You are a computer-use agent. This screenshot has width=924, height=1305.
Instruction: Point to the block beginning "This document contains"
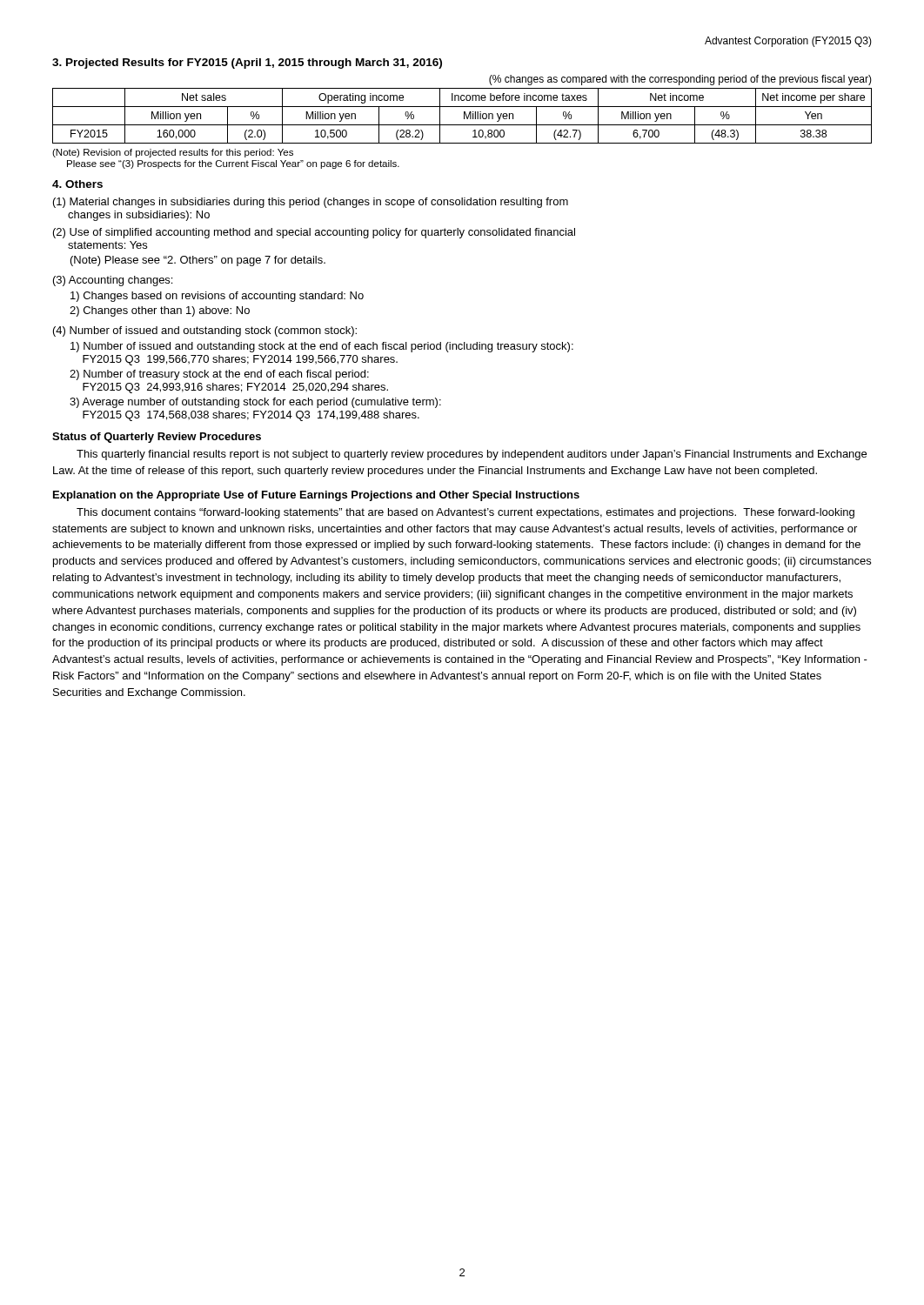coord(462,602)
